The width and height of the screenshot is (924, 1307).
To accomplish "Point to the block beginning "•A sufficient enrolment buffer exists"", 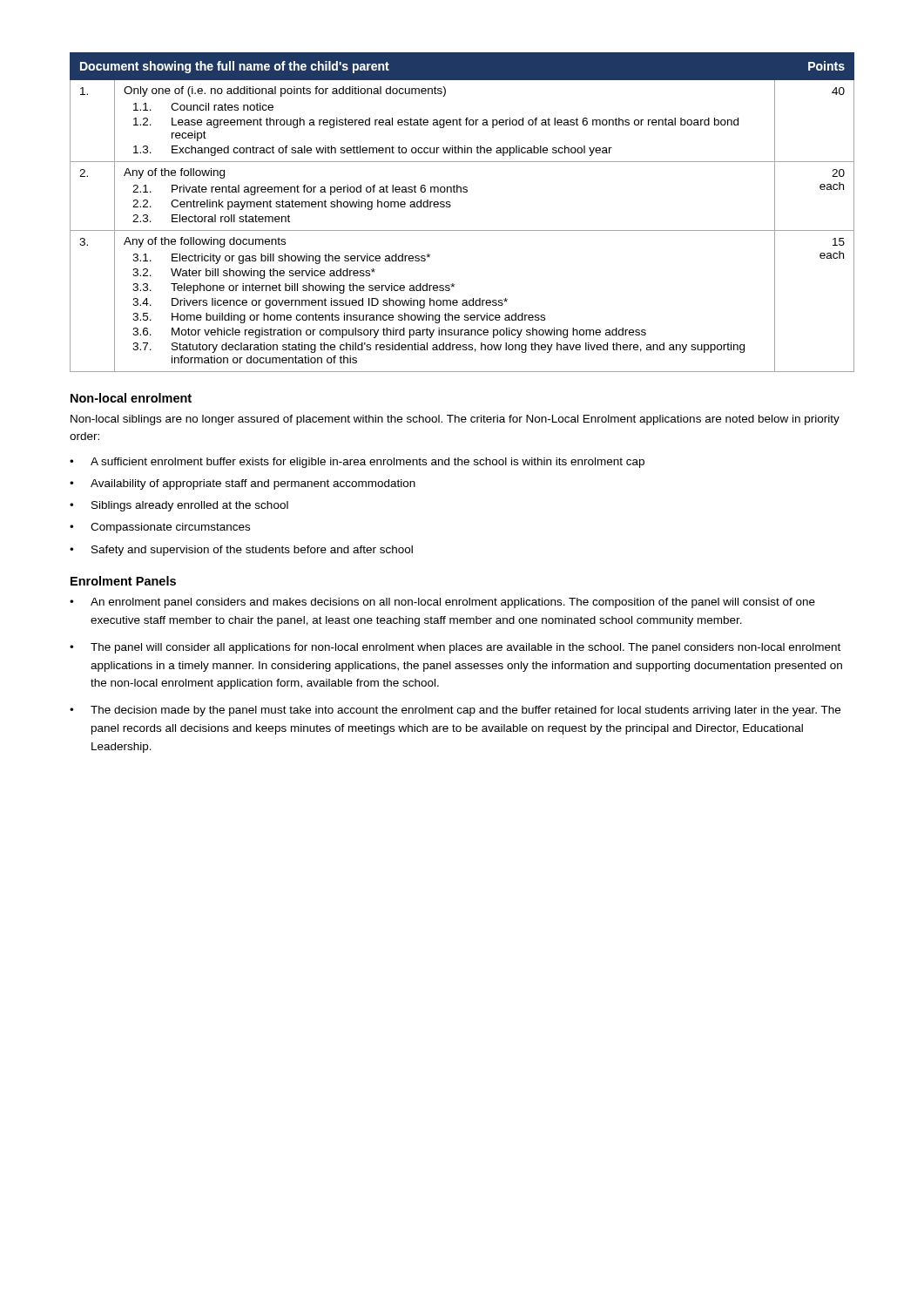I will pos(357,461).
